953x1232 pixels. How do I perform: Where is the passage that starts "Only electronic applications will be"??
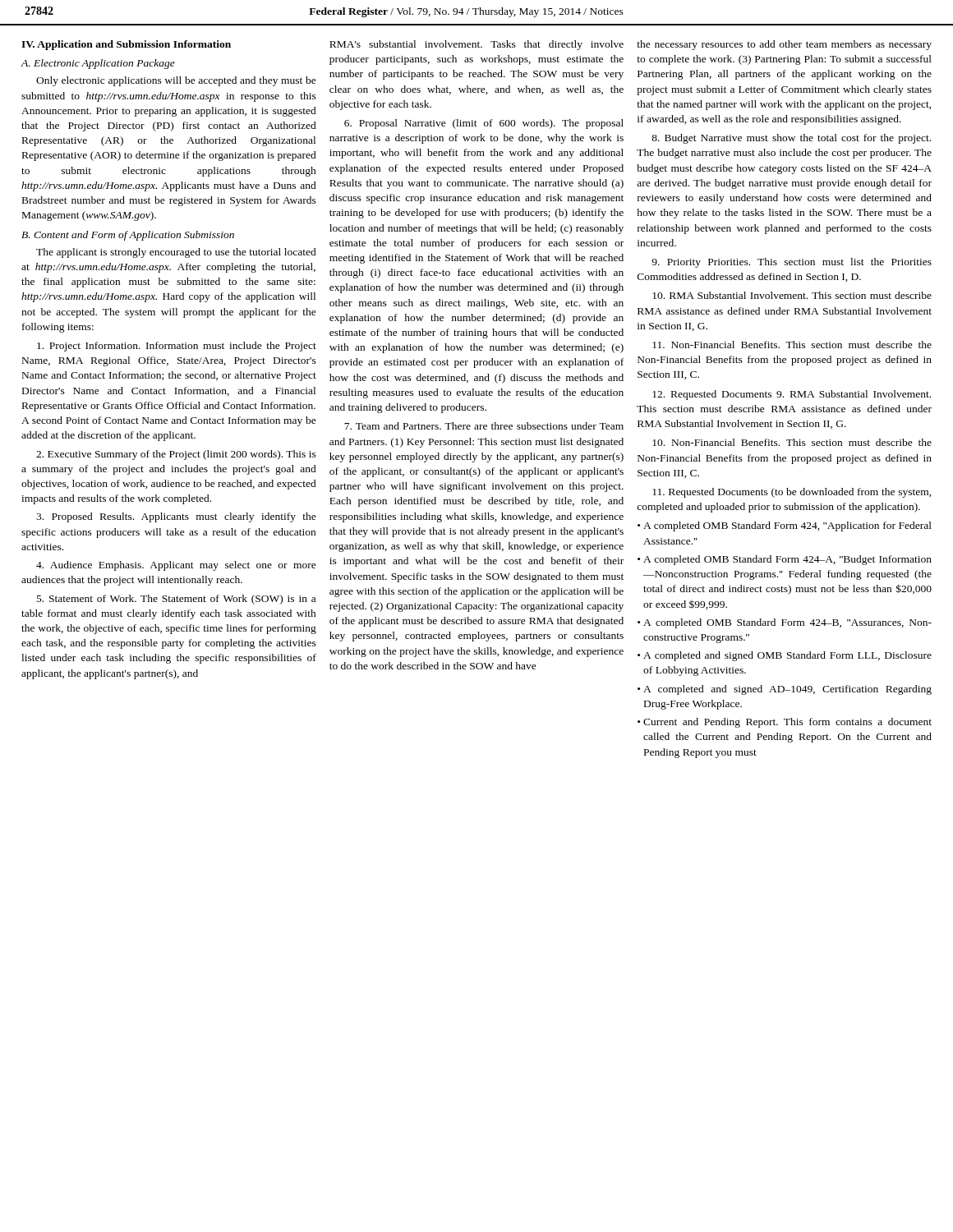(x=169, y=148)
